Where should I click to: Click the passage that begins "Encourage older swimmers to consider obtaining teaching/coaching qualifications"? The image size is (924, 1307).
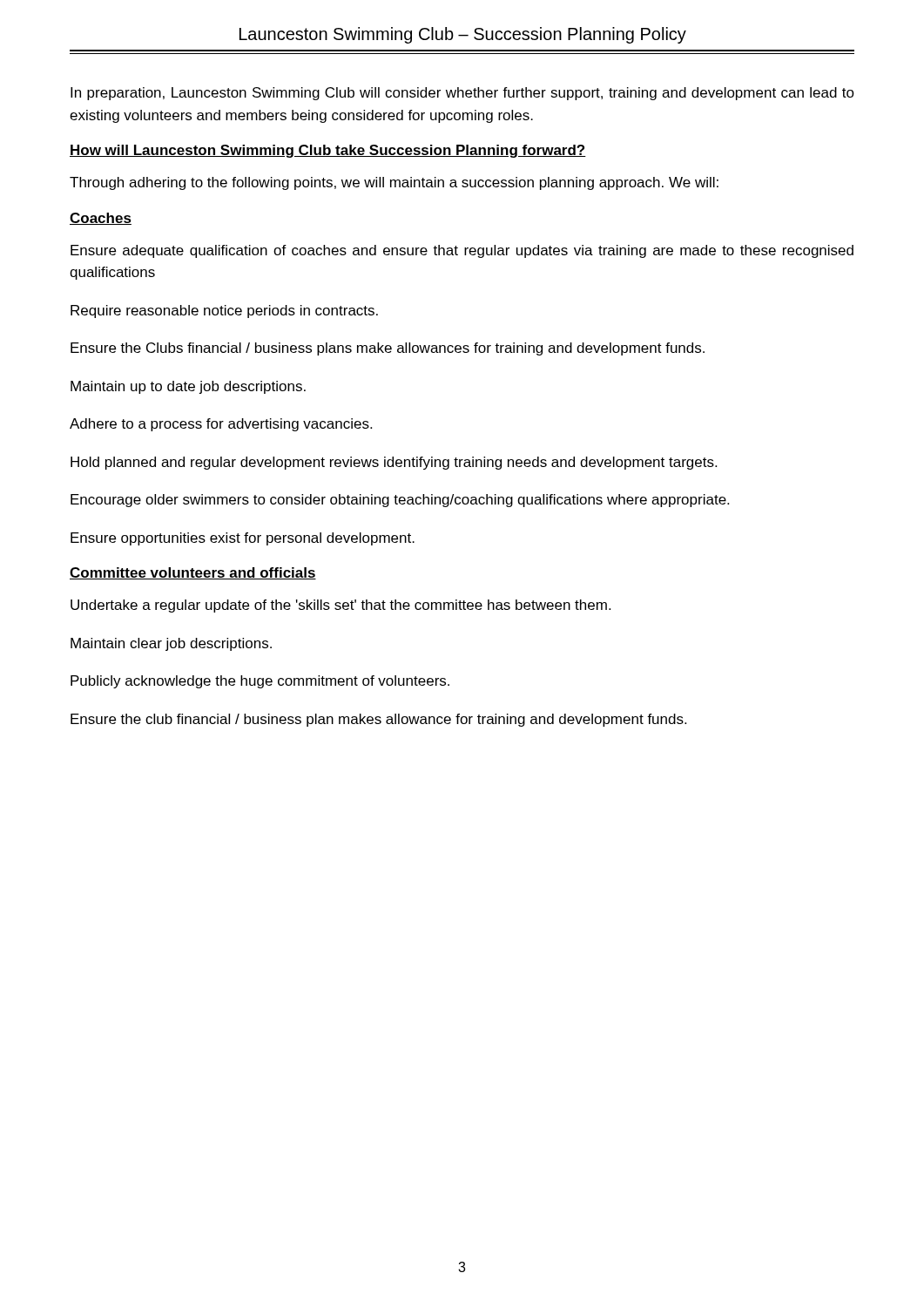(400, 500)
